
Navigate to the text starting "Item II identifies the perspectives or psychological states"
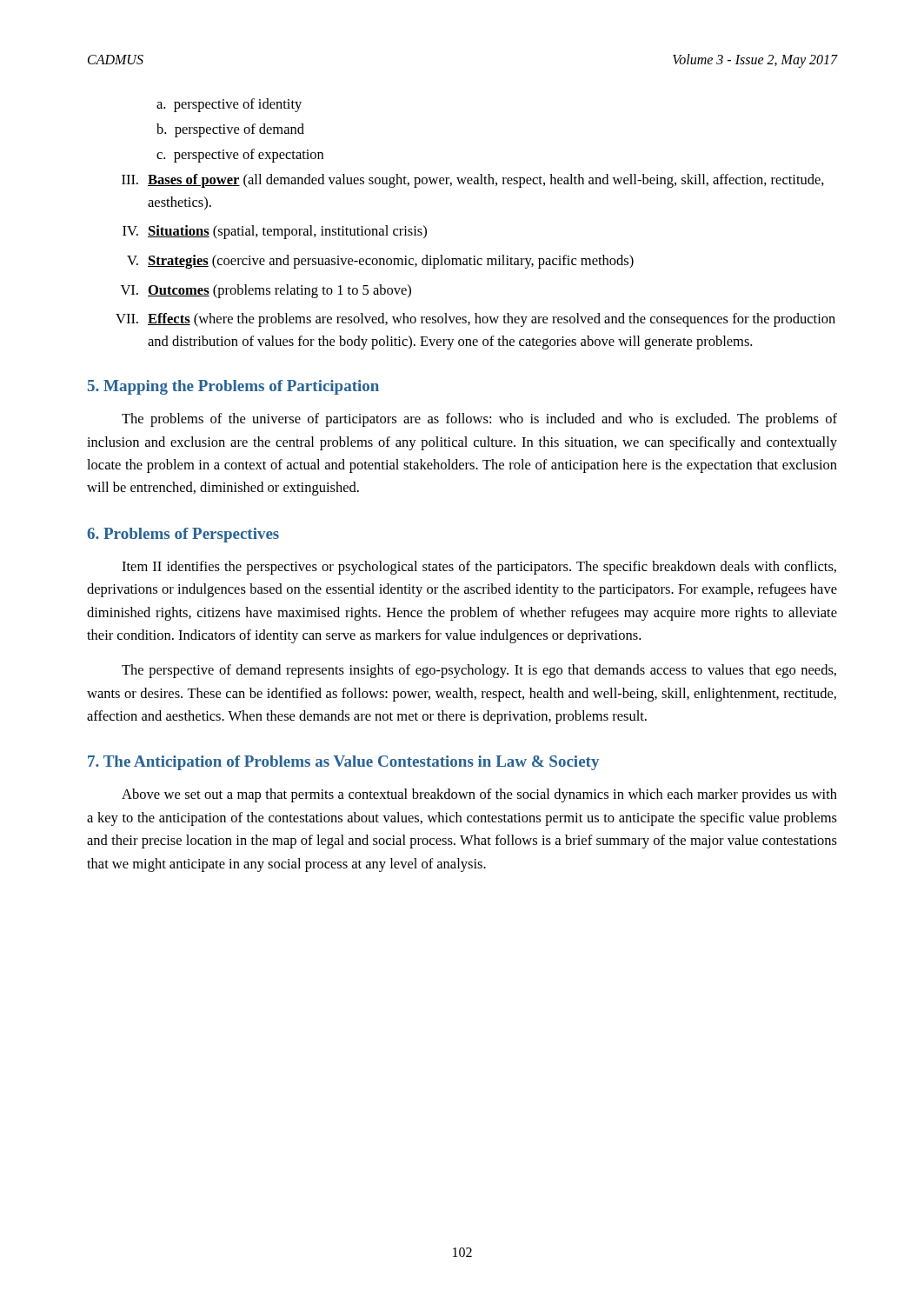pos(462,601)
